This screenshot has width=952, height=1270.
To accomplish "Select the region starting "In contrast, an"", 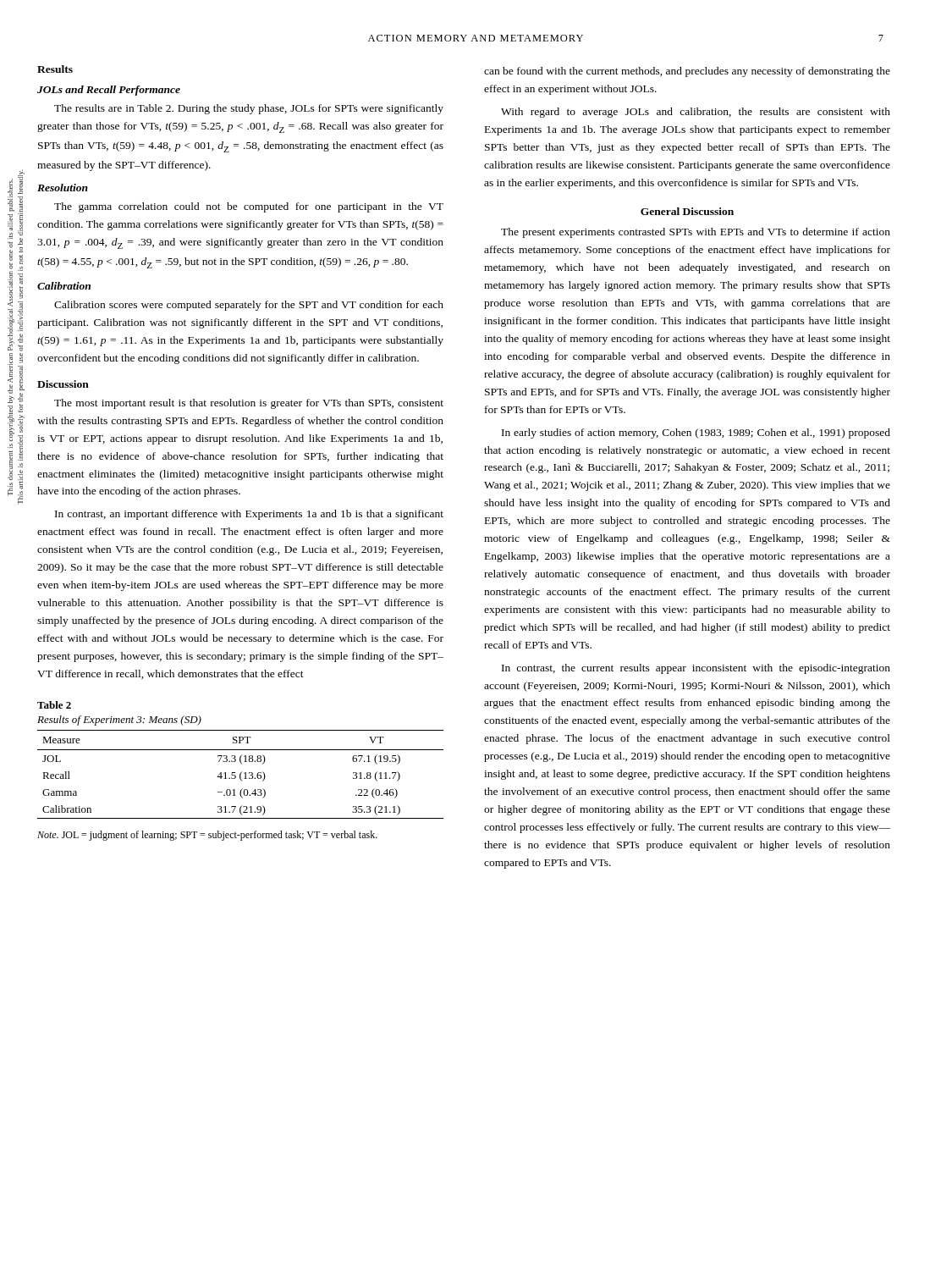I will click(x=240, y=594).
